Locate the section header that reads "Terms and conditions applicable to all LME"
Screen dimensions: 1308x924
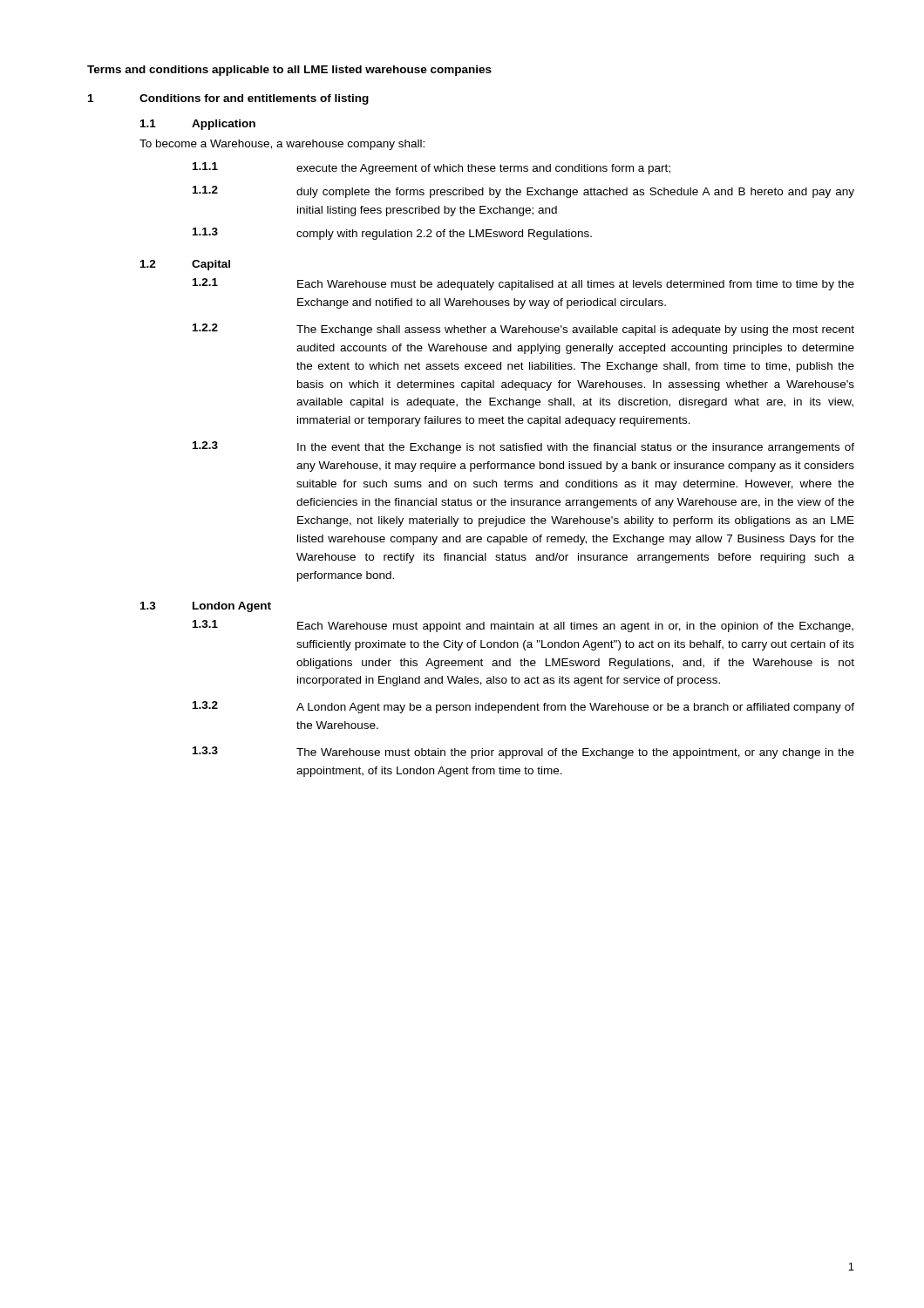tap(289, 69)
